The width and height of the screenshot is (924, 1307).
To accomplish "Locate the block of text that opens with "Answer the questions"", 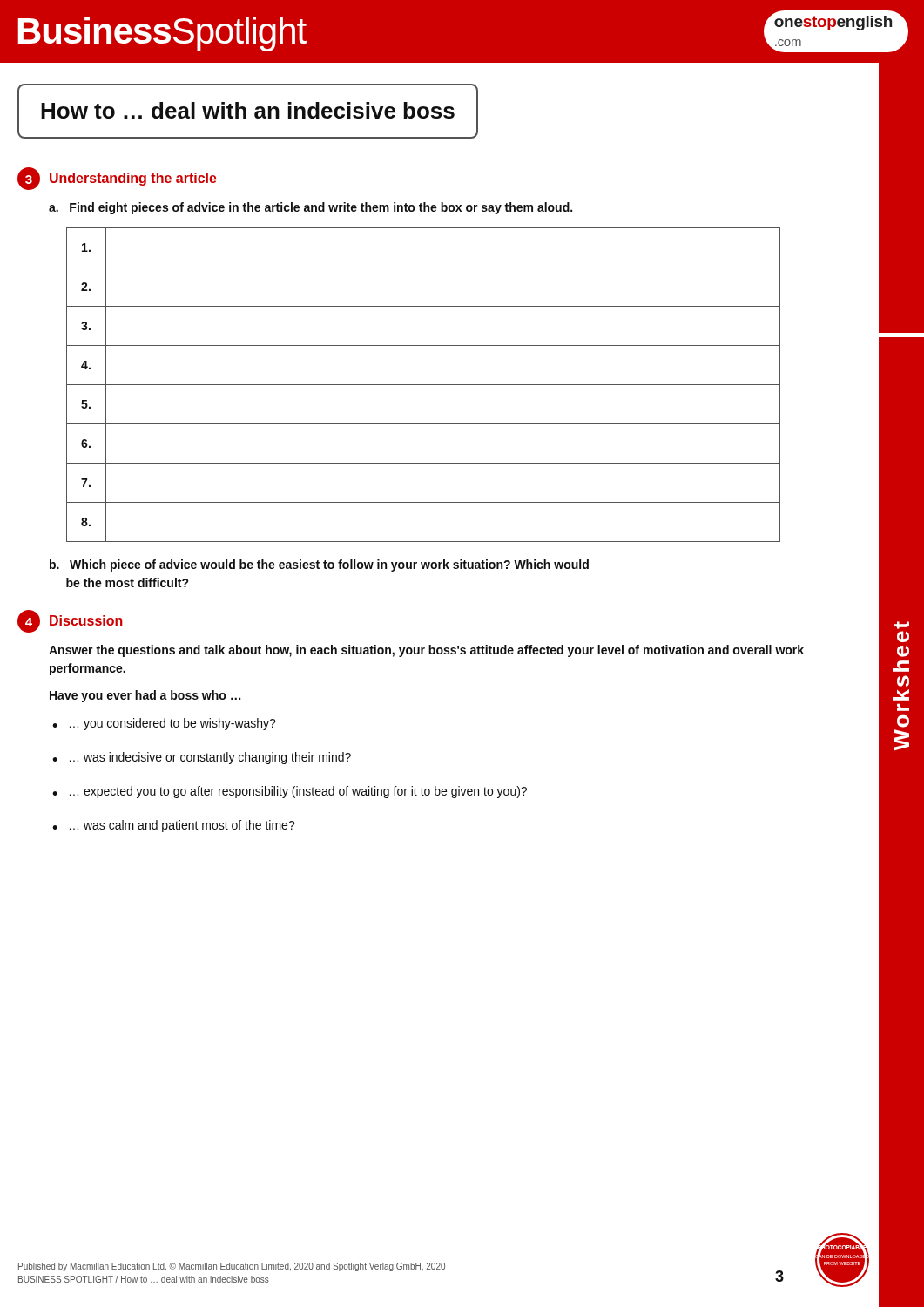I will [x=426, y=659].
